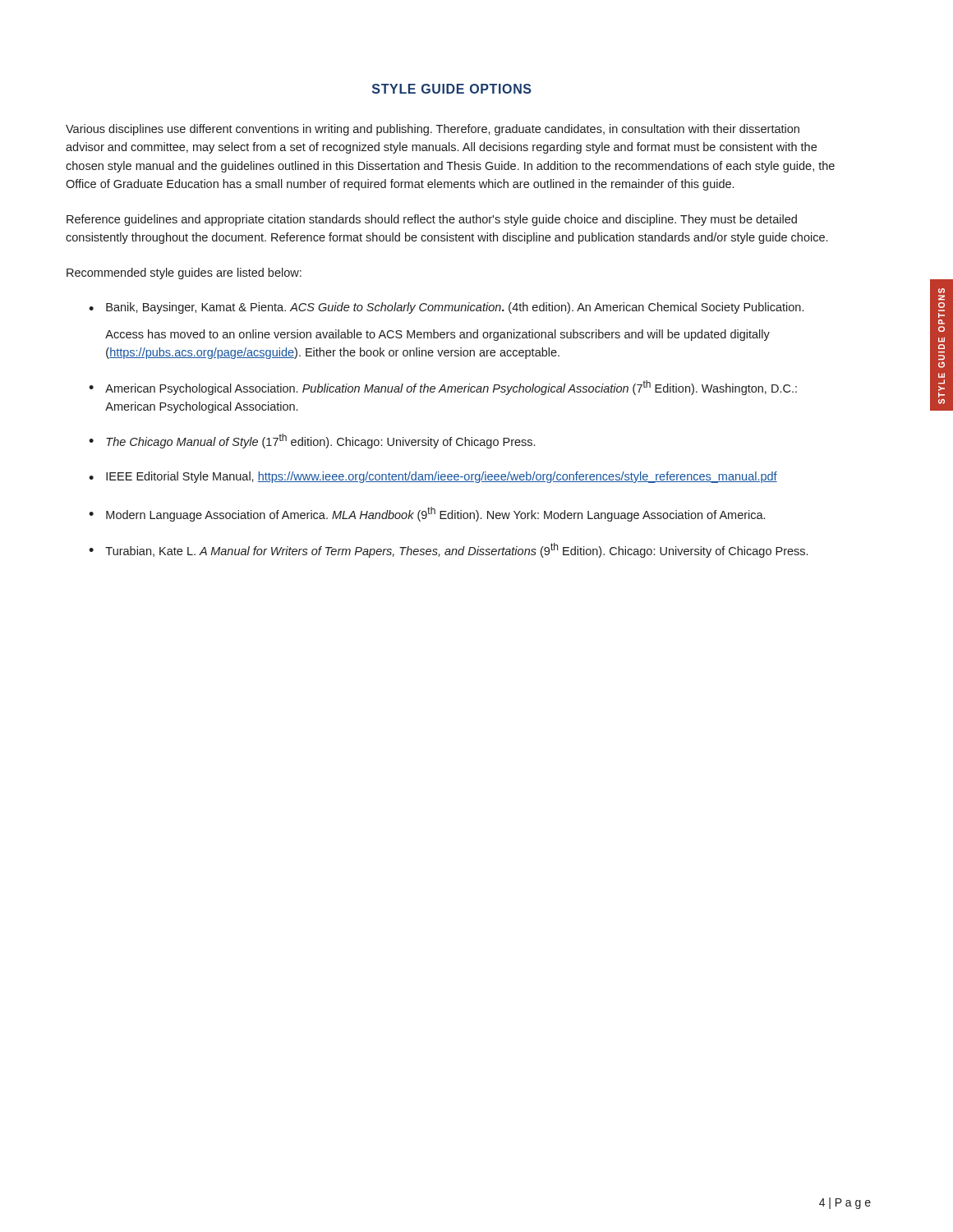953x1232 pixels.
Task: Where is the passage that starts "• Banik, Baysinger,"?
Action: (463, 330)
